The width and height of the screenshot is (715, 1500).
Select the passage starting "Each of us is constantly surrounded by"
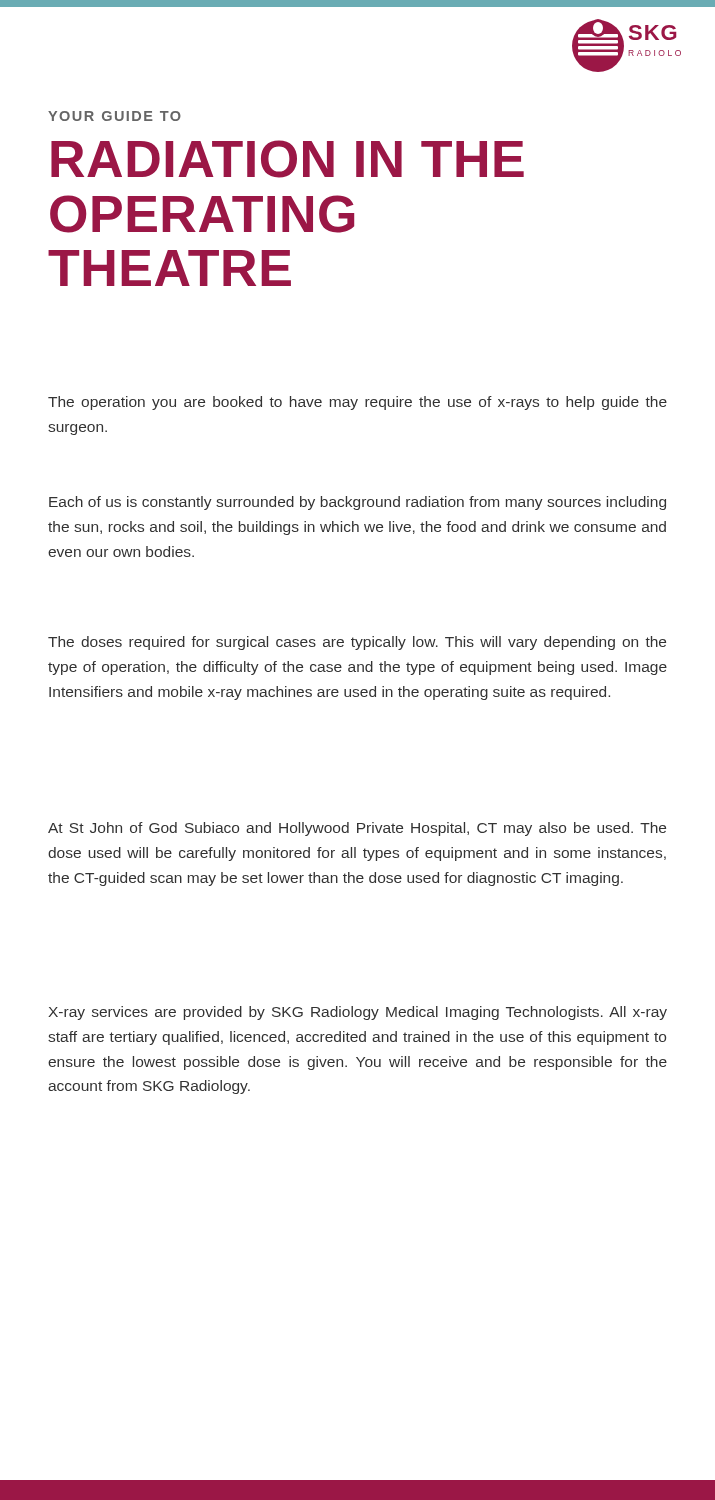tap(358, 526)
